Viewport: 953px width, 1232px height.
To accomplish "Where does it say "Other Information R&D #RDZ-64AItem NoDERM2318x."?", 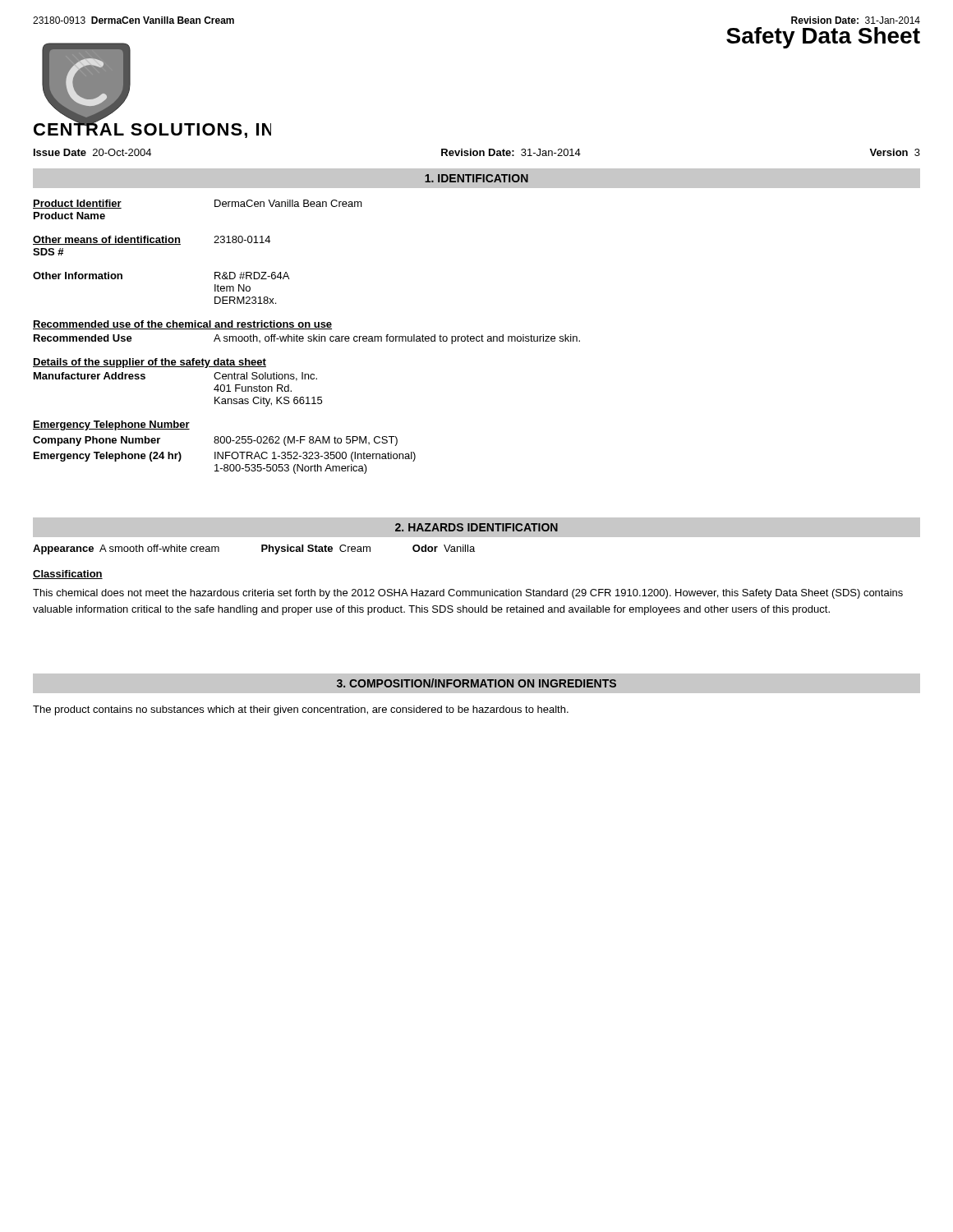I will [x=78, y=276].
